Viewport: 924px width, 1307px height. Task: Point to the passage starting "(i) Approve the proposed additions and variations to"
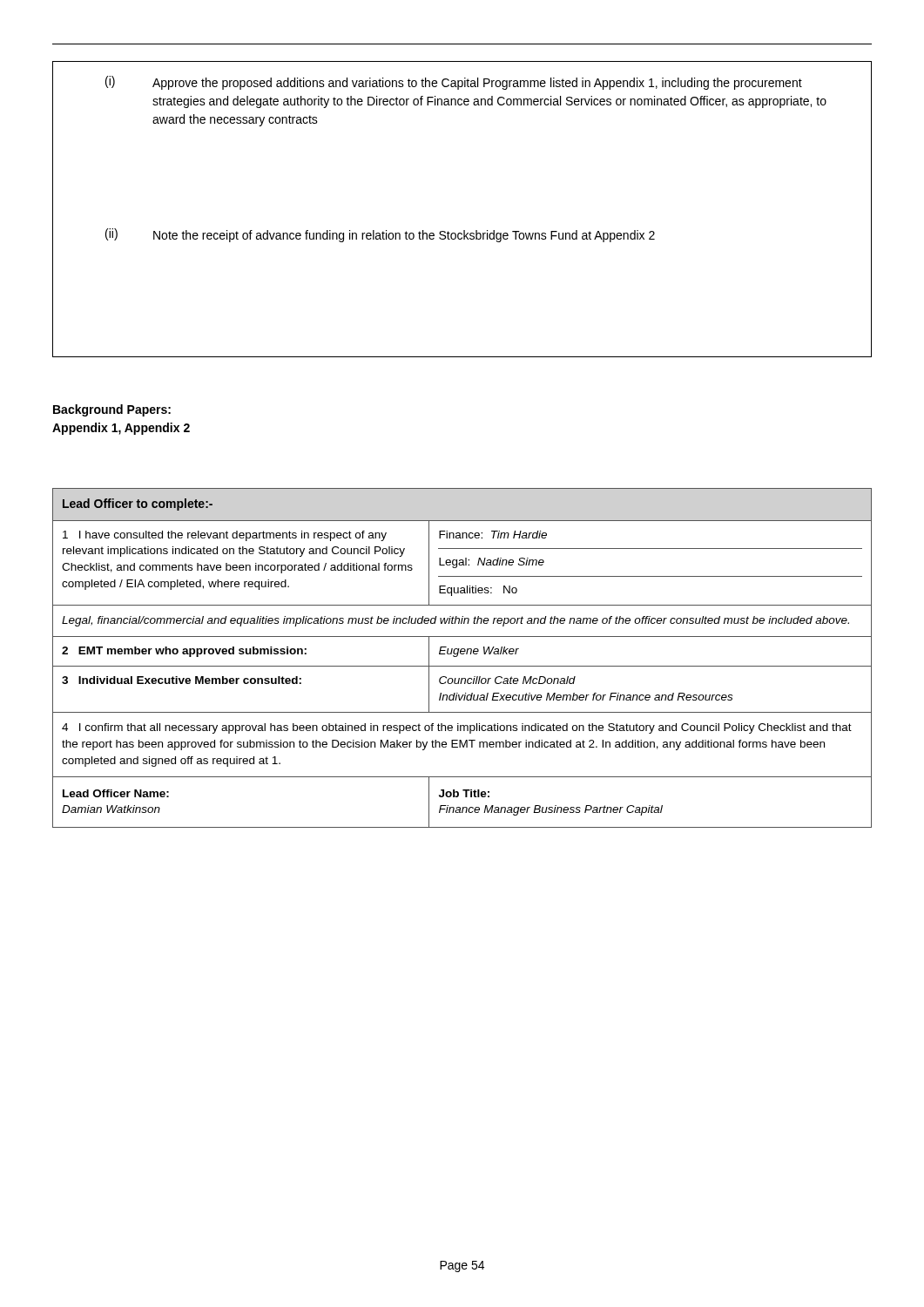[471, 102]
